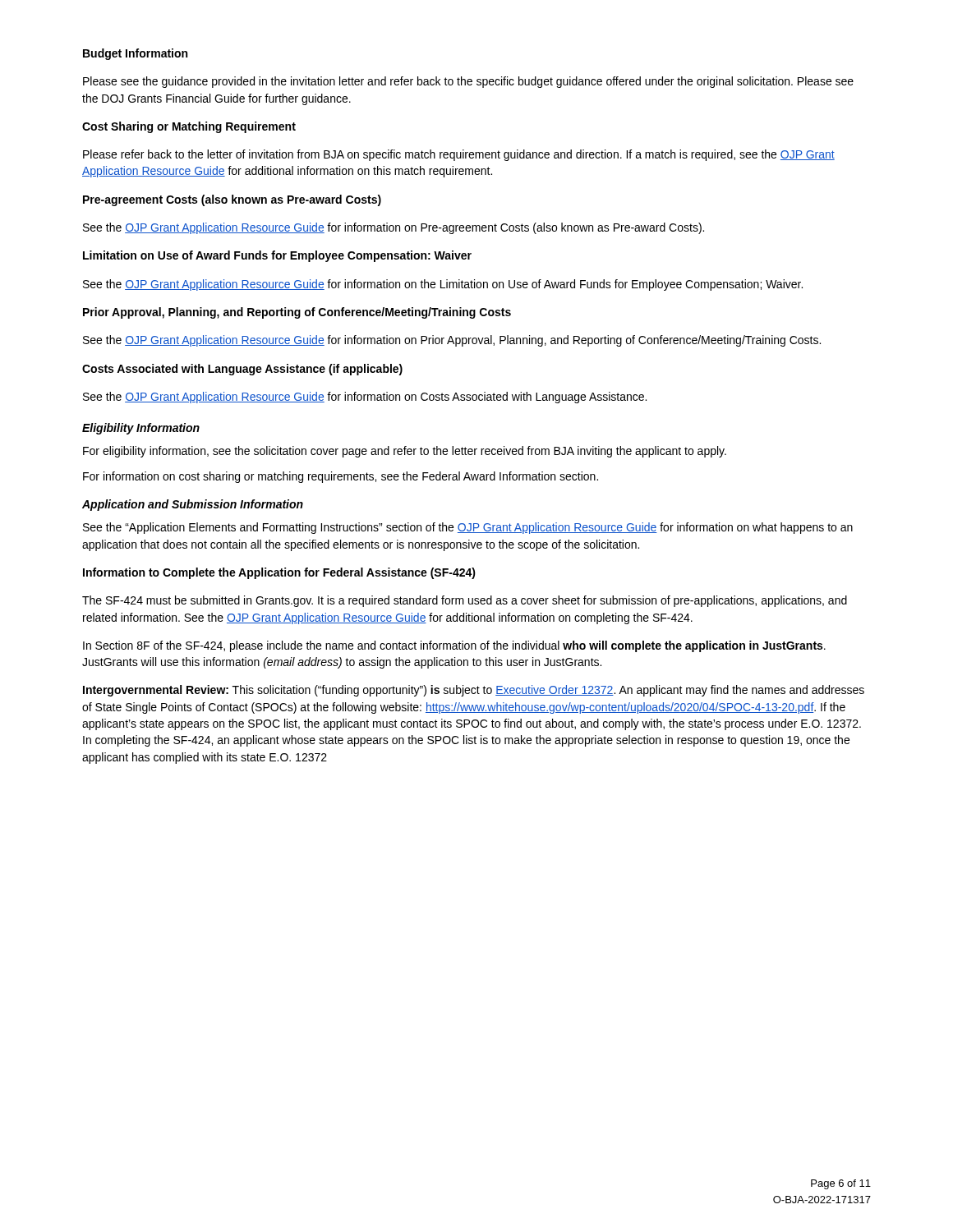Find the block on this page that starts "See the “Application Elements and Formatting Instructions” section"
The image size is (953, 1232).
tap(476, 536)
